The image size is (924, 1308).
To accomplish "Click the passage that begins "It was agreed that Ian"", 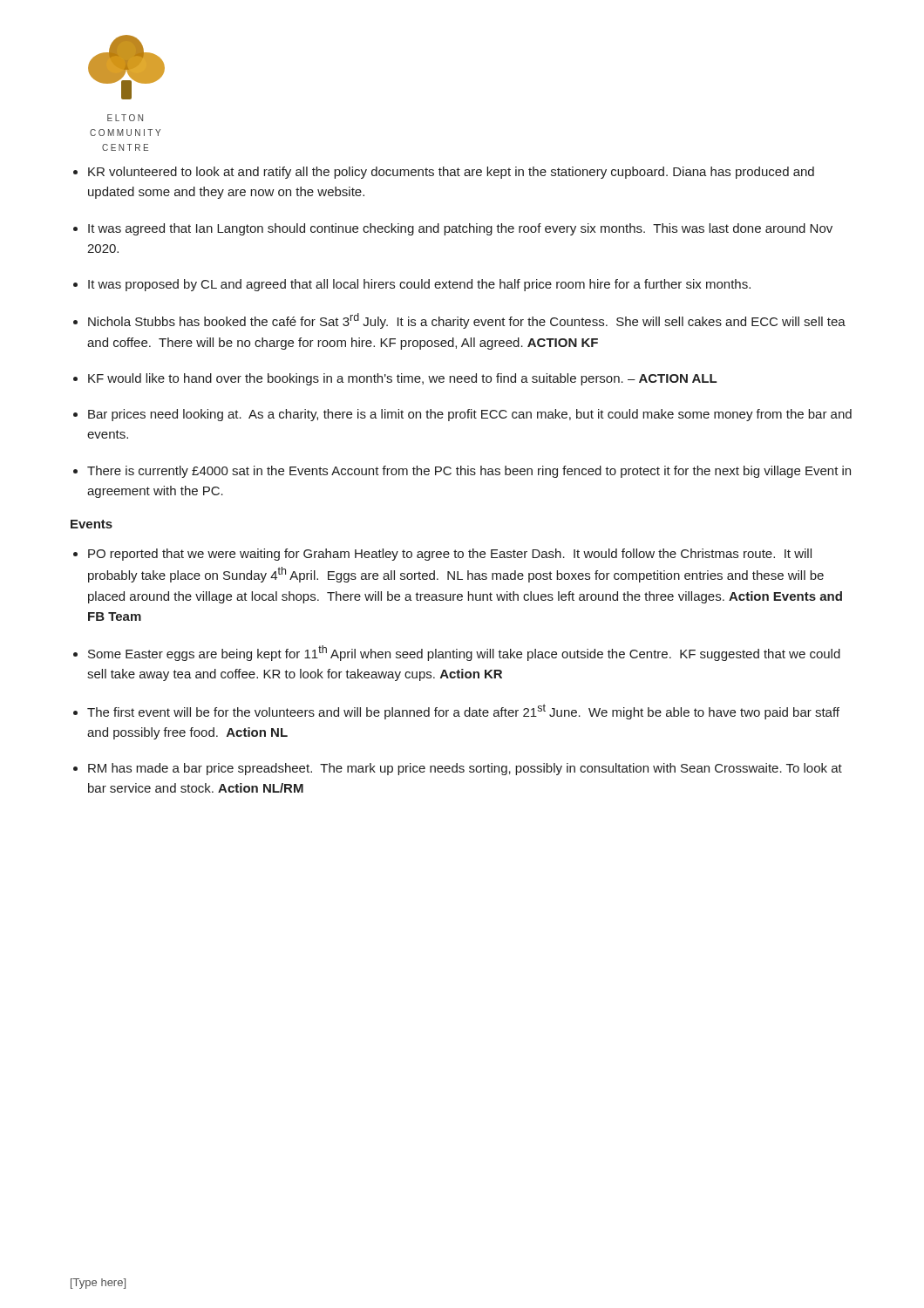I will (460, 238).
